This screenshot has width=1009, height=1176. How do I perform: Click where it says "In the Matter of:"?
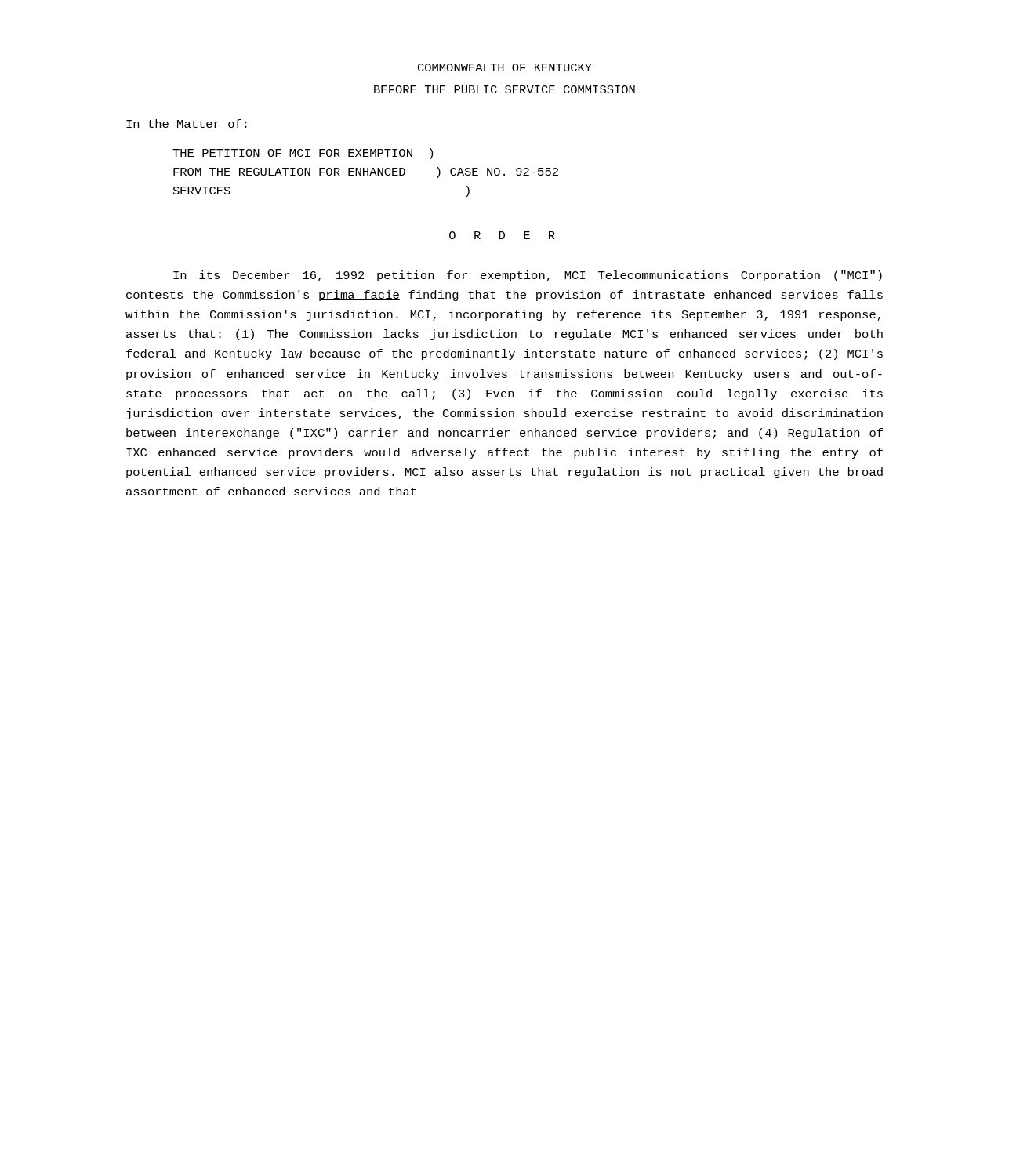pos(187,125)
